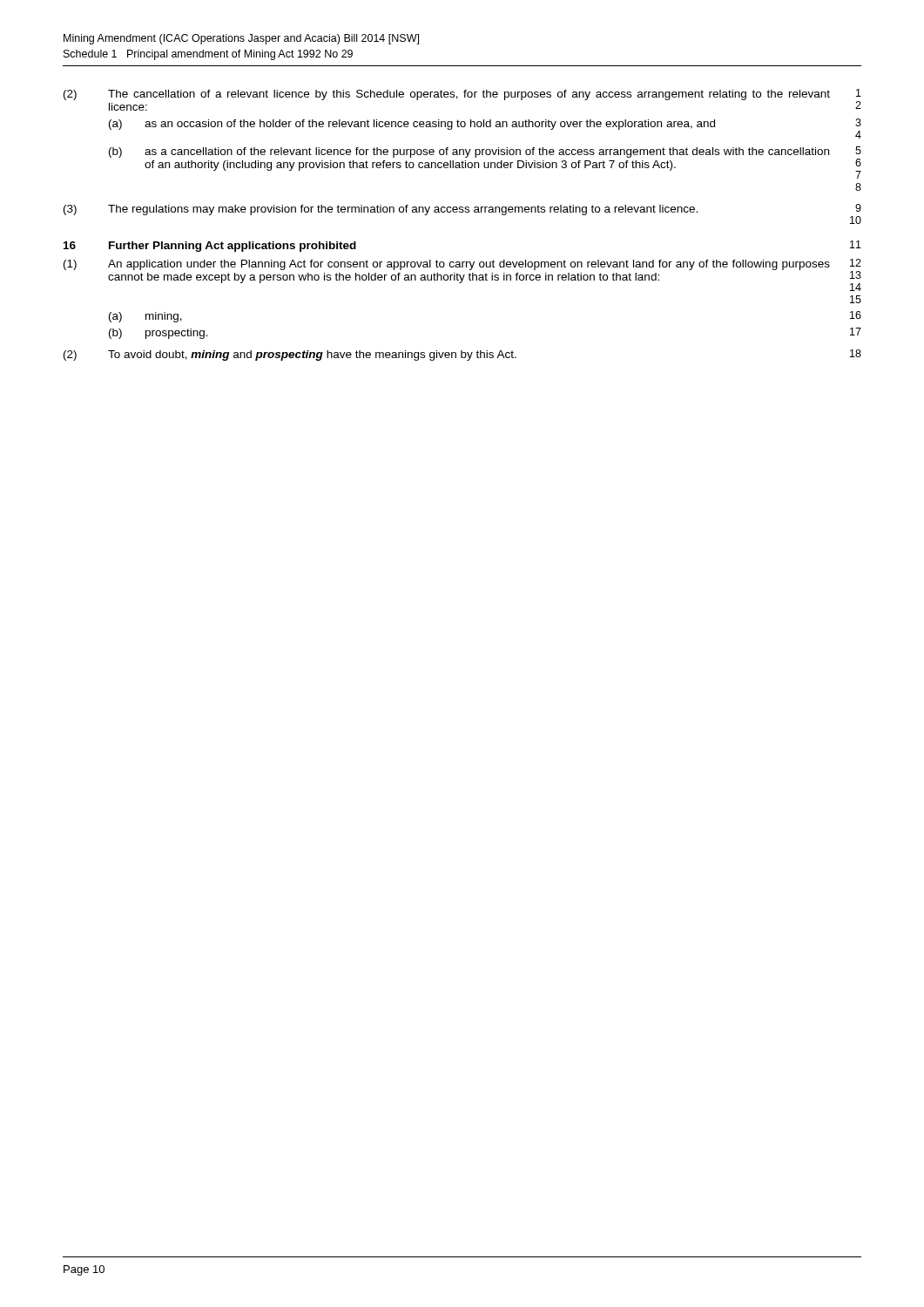Locate the passage starting "(3) The regulations may"
924x1307 pixels.
pos(462,214)
